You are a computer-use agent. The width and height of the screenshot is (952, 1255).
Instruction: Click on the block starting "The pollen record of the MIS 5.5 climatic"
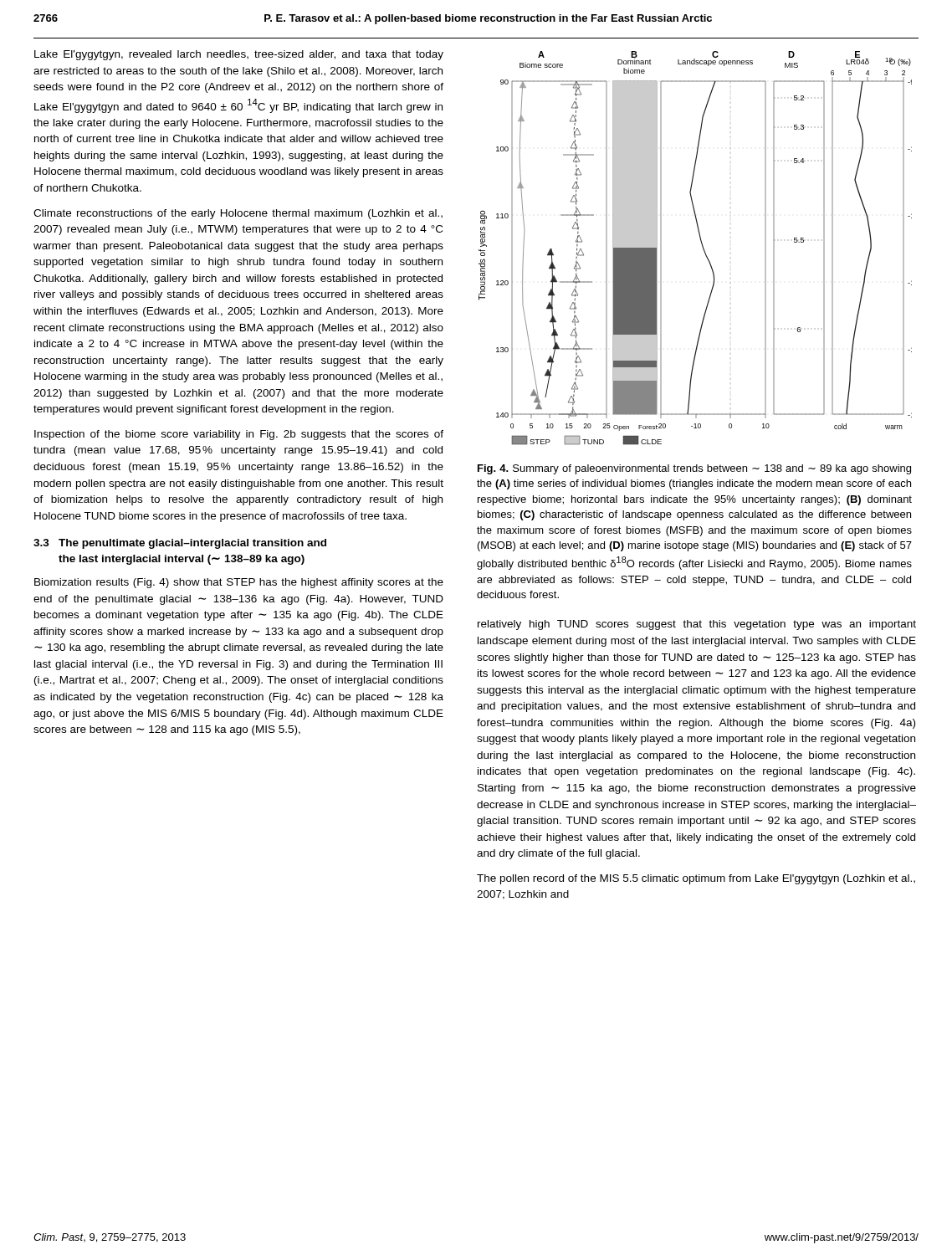click(696, 886)
